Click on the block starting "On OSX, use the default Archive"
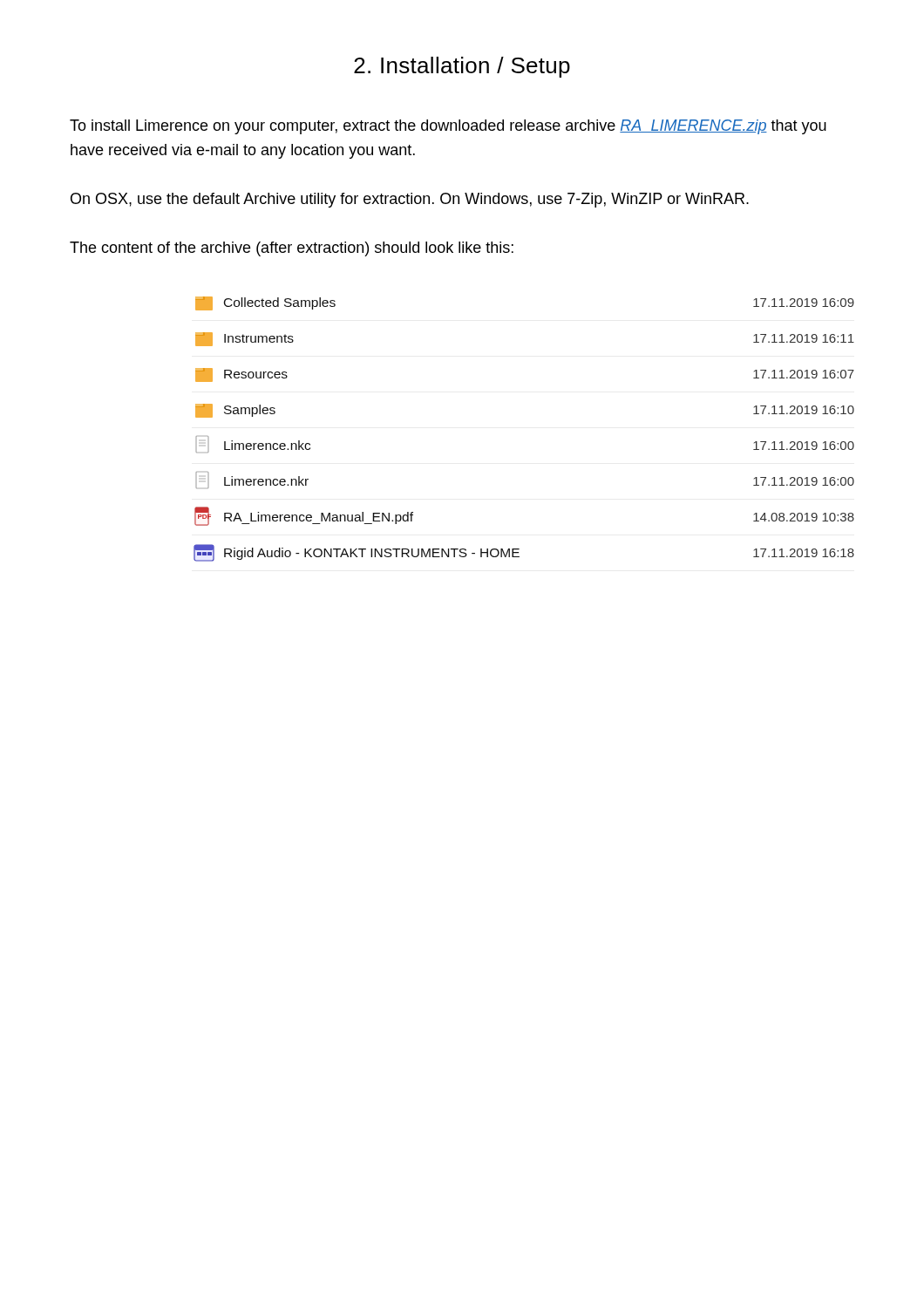Screen dimensions: 1308x924 462,199
